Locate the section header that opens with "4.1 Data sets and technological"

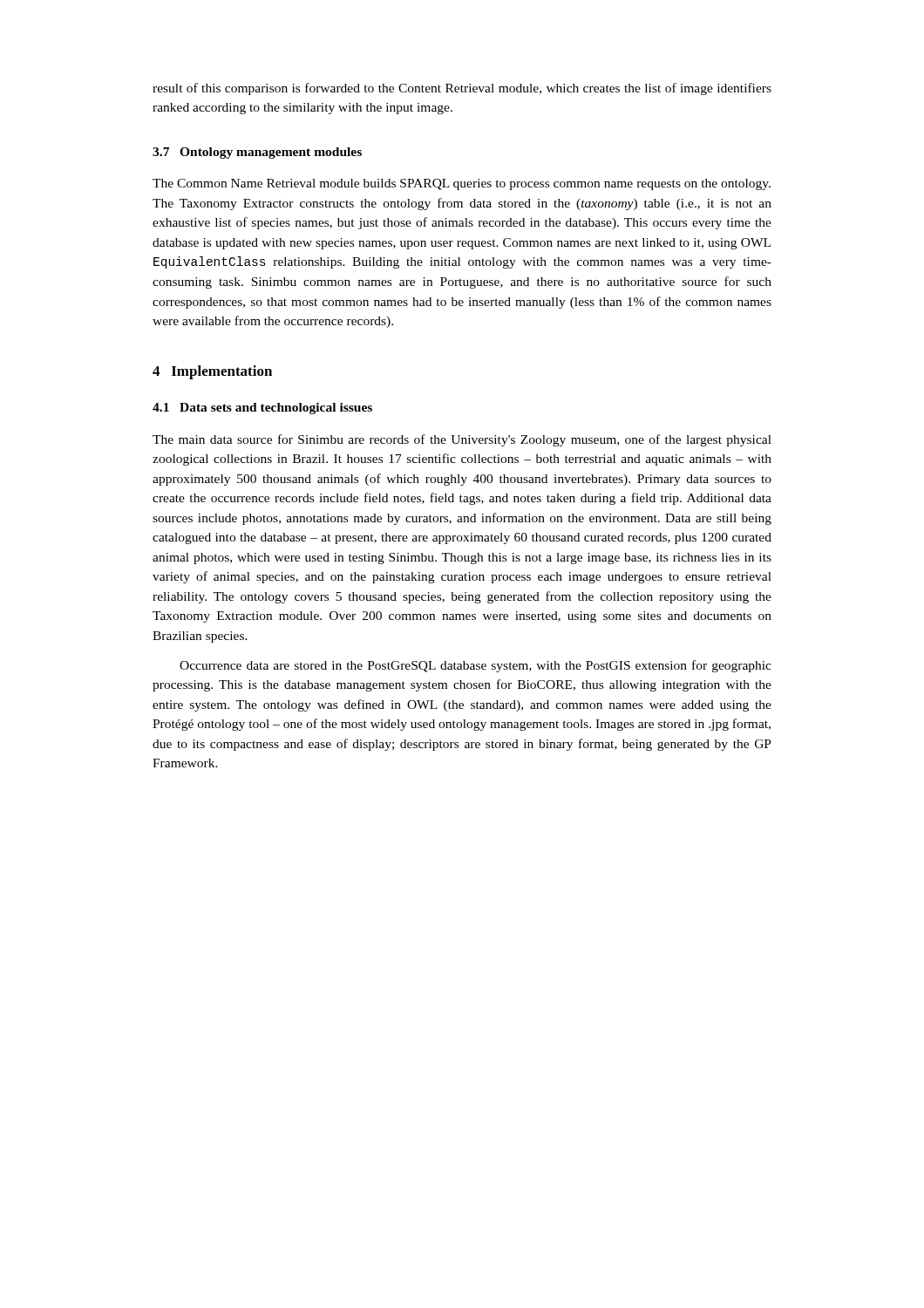tap(263, 407)
